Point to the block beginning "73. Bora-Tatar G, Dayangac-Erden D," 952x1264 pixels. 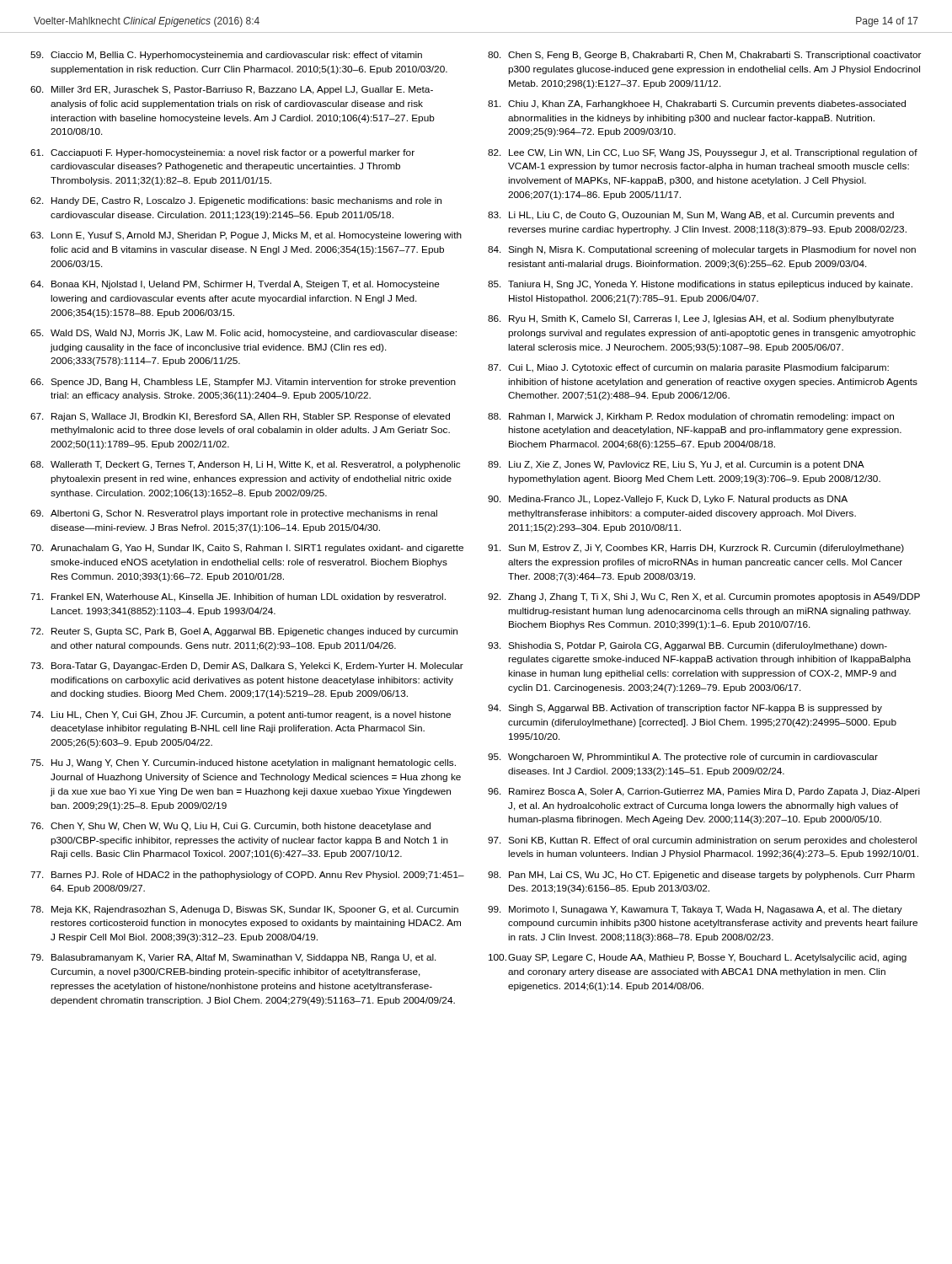point(247,680)
